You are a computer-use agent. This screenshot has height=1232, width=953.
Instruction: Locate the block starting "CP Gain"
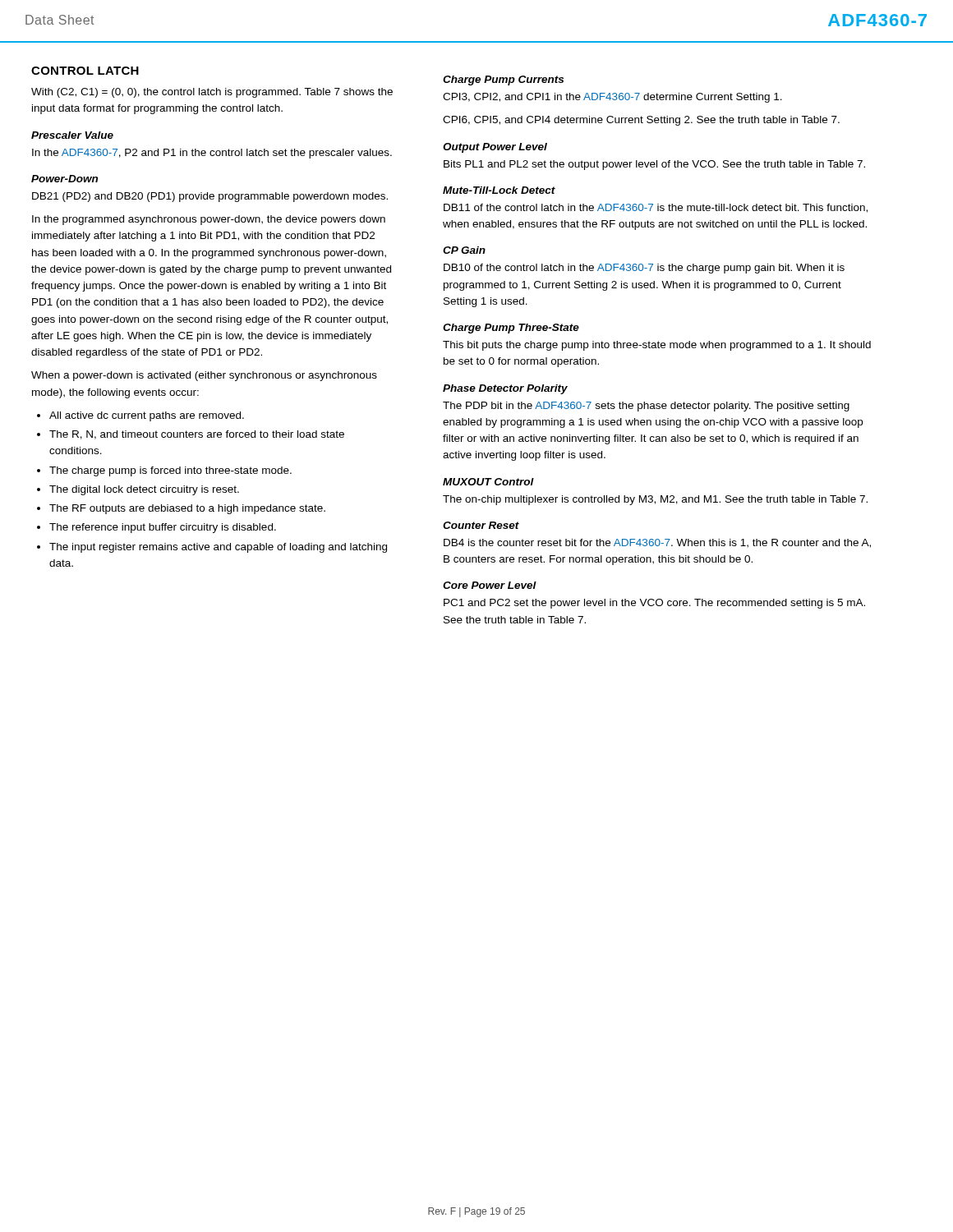464,250
